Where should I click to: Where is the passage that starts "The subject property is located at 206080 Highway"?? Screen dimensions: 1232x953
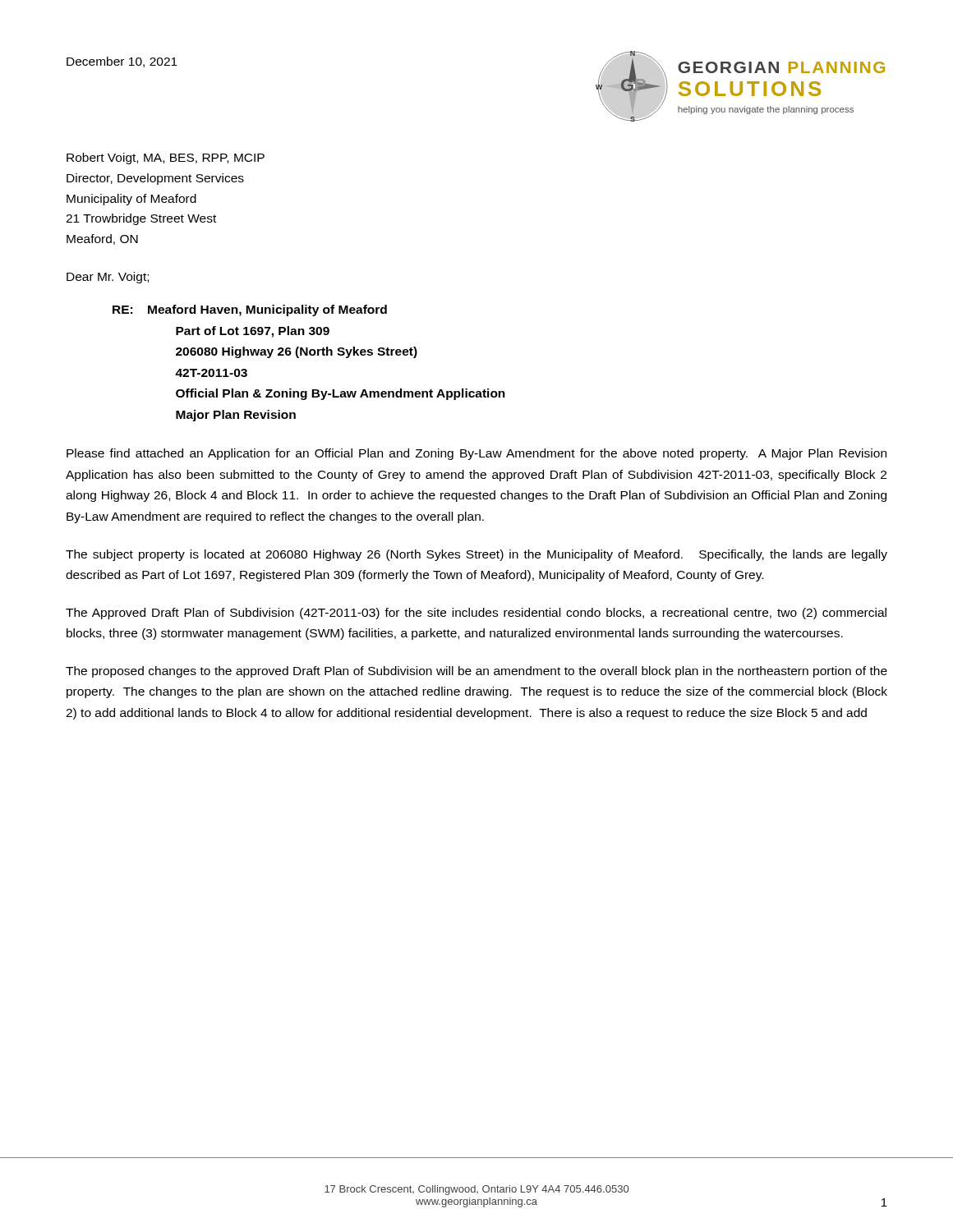click(476, 564)
